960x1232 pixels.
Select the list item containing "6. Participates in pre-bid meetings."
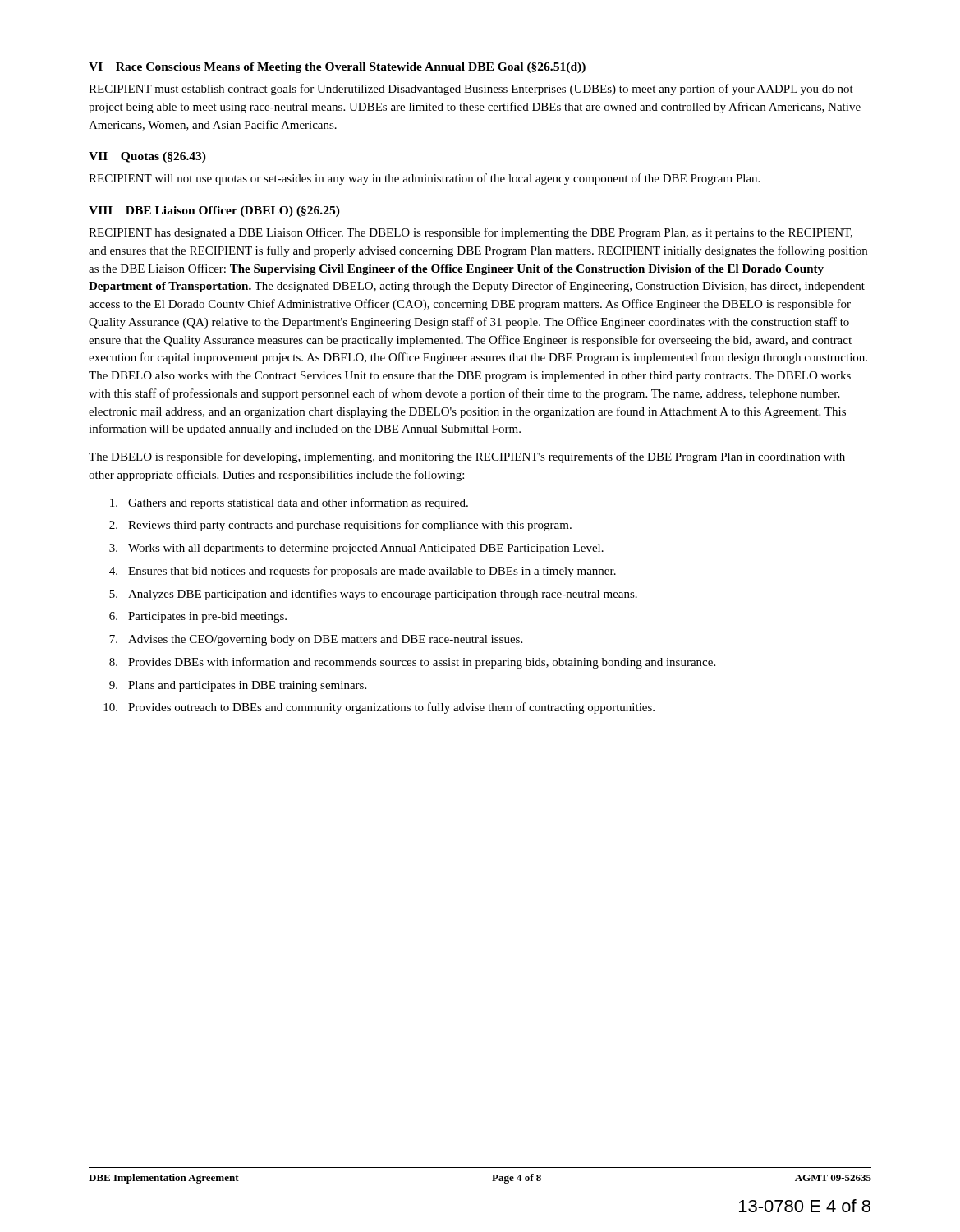(198, 617)
